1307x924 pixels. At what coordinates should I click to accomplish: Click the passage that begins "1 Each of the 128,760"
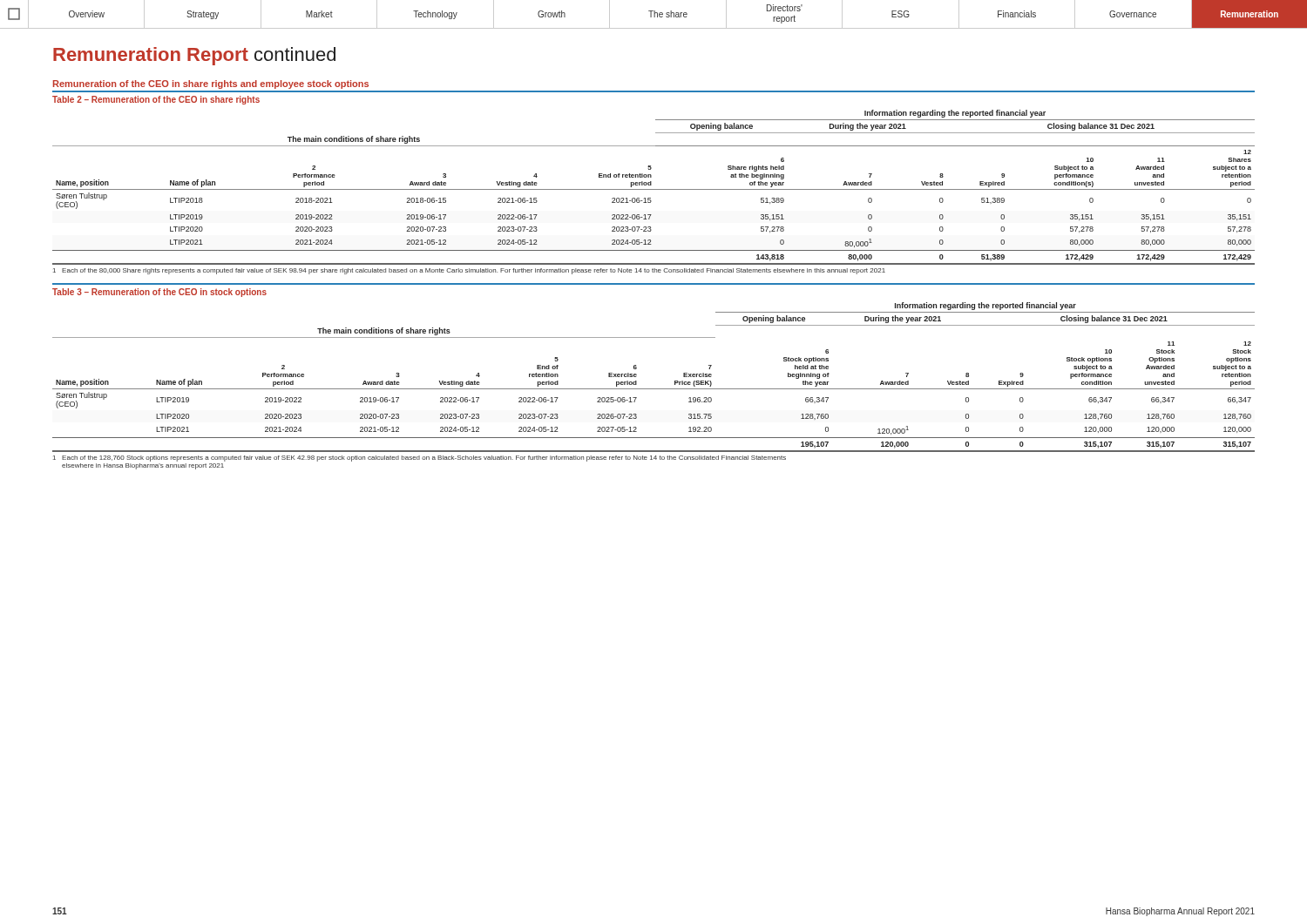[x=419, y=461]
